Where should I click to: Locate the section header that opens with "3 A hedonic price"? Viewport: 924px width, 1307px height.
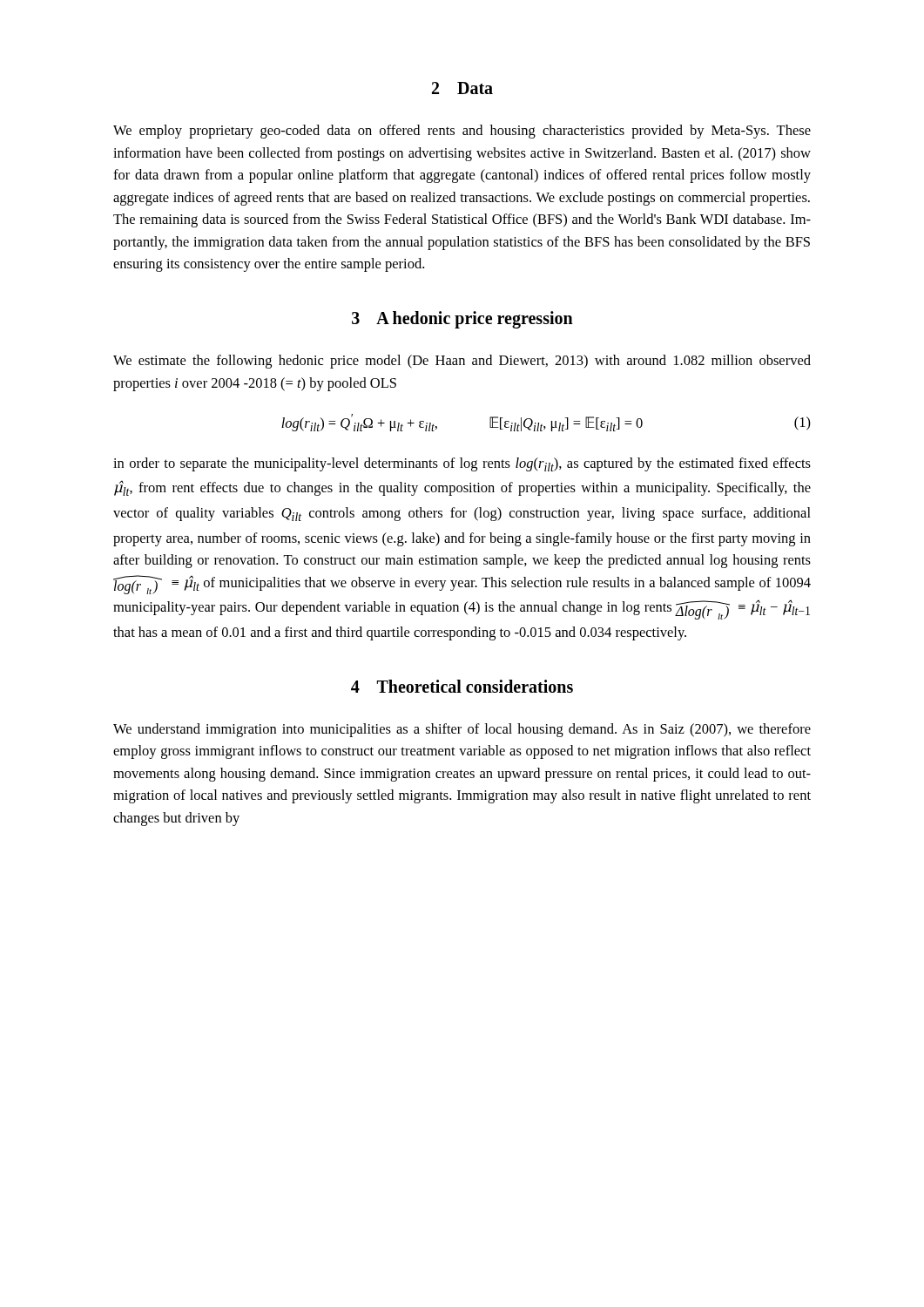462,318
